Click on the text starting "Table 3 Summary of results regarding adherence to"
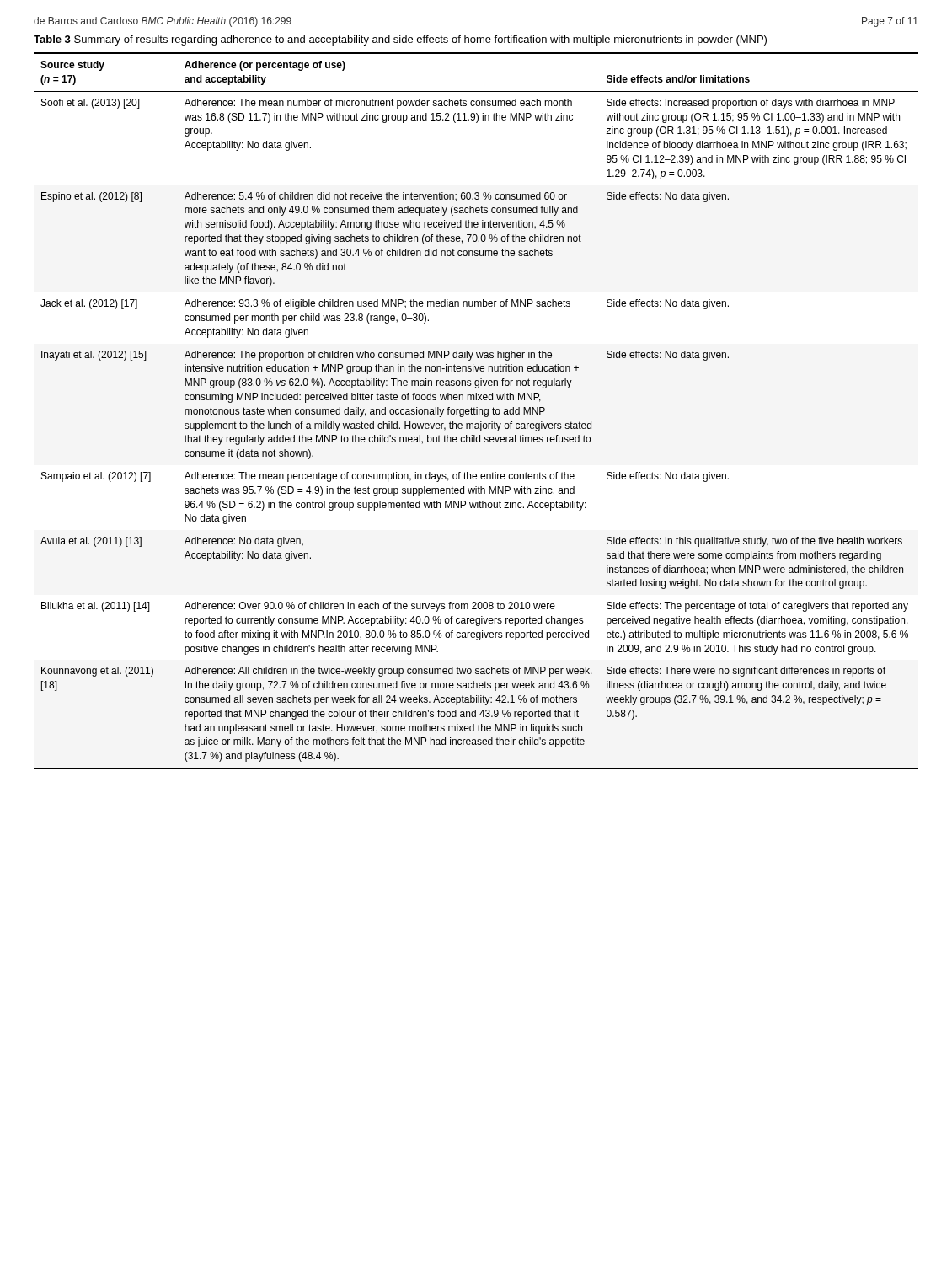Screen dimensions: 1264x952 401,39
